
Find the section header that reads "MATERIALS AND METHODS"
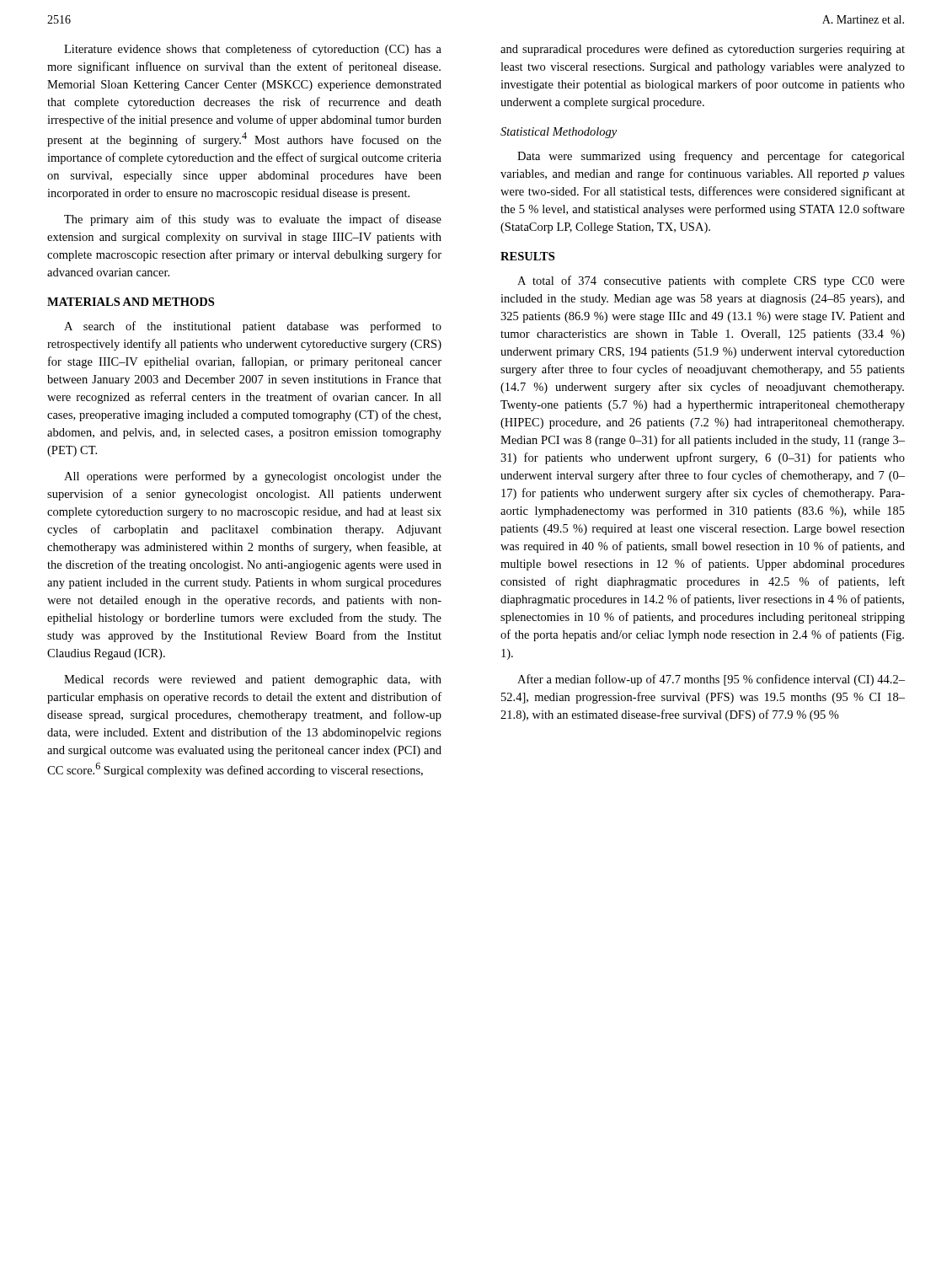coord(131,302)
